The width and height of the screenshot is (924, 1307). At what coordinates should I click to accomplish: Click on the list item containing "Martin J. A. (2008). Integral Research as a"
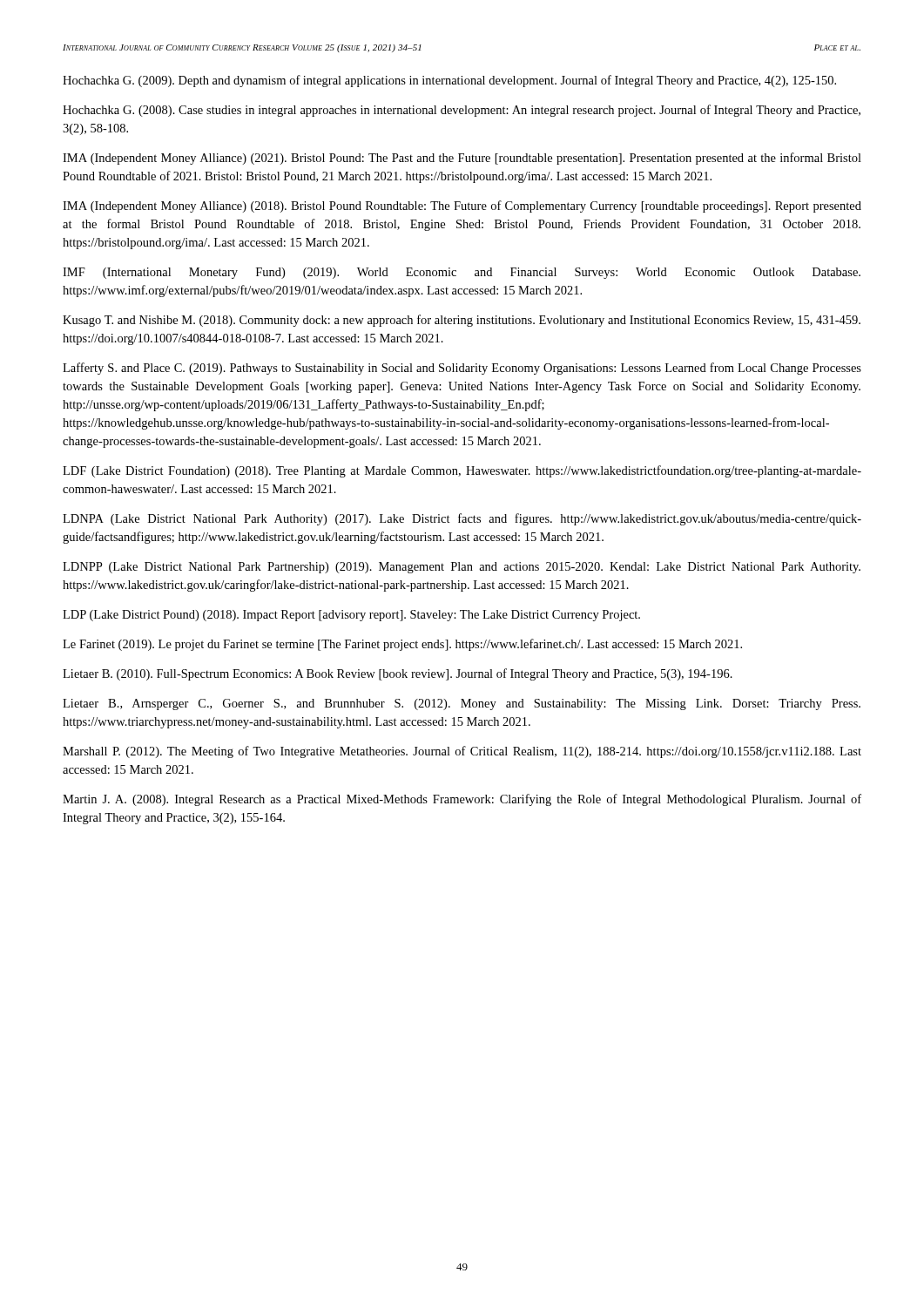tap(462, 809)
